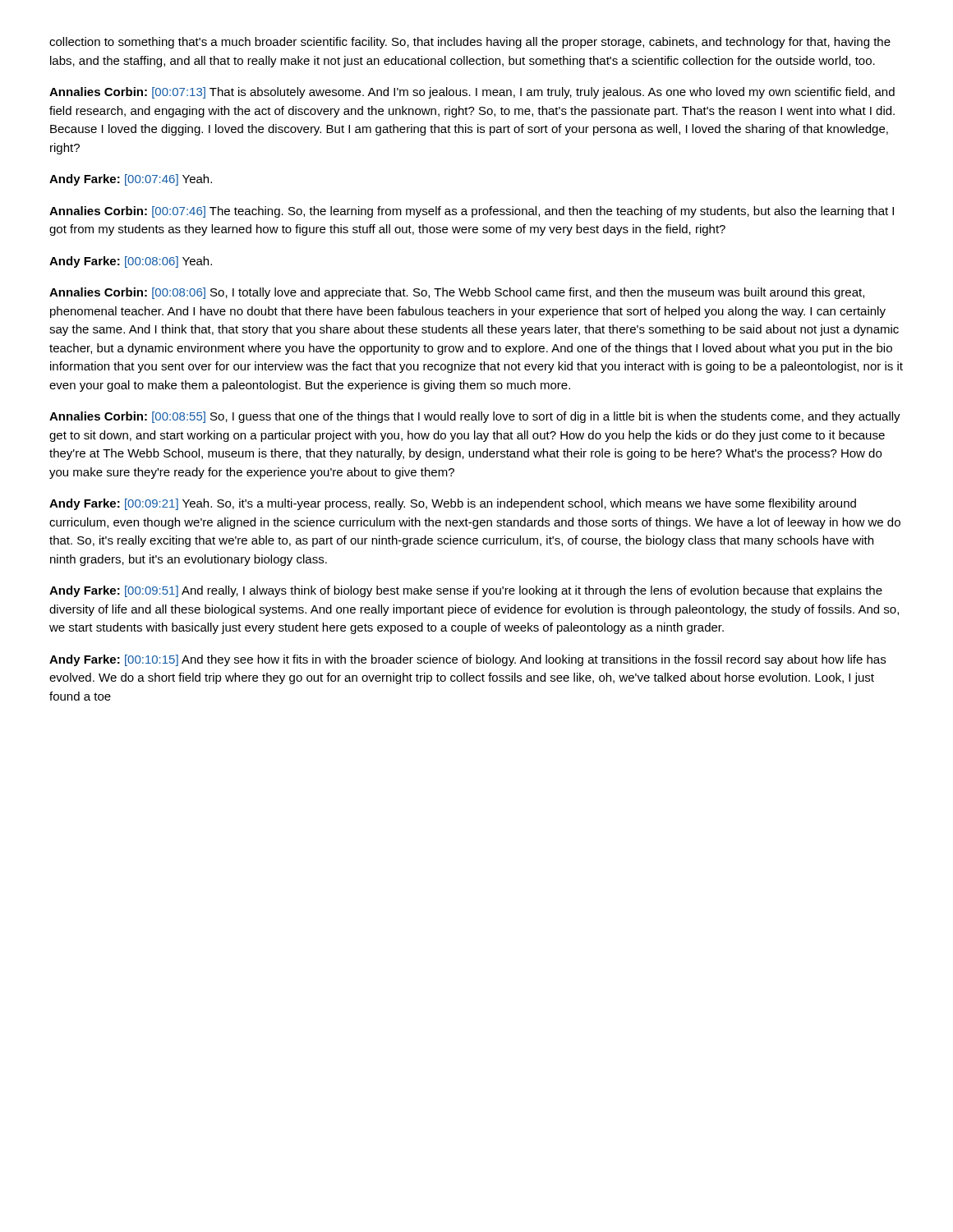The image size is (953, 1232).
Task: Select the passage starting "Andy Farke: [00:07:46] Yeah."
Action: coord(131,179)
